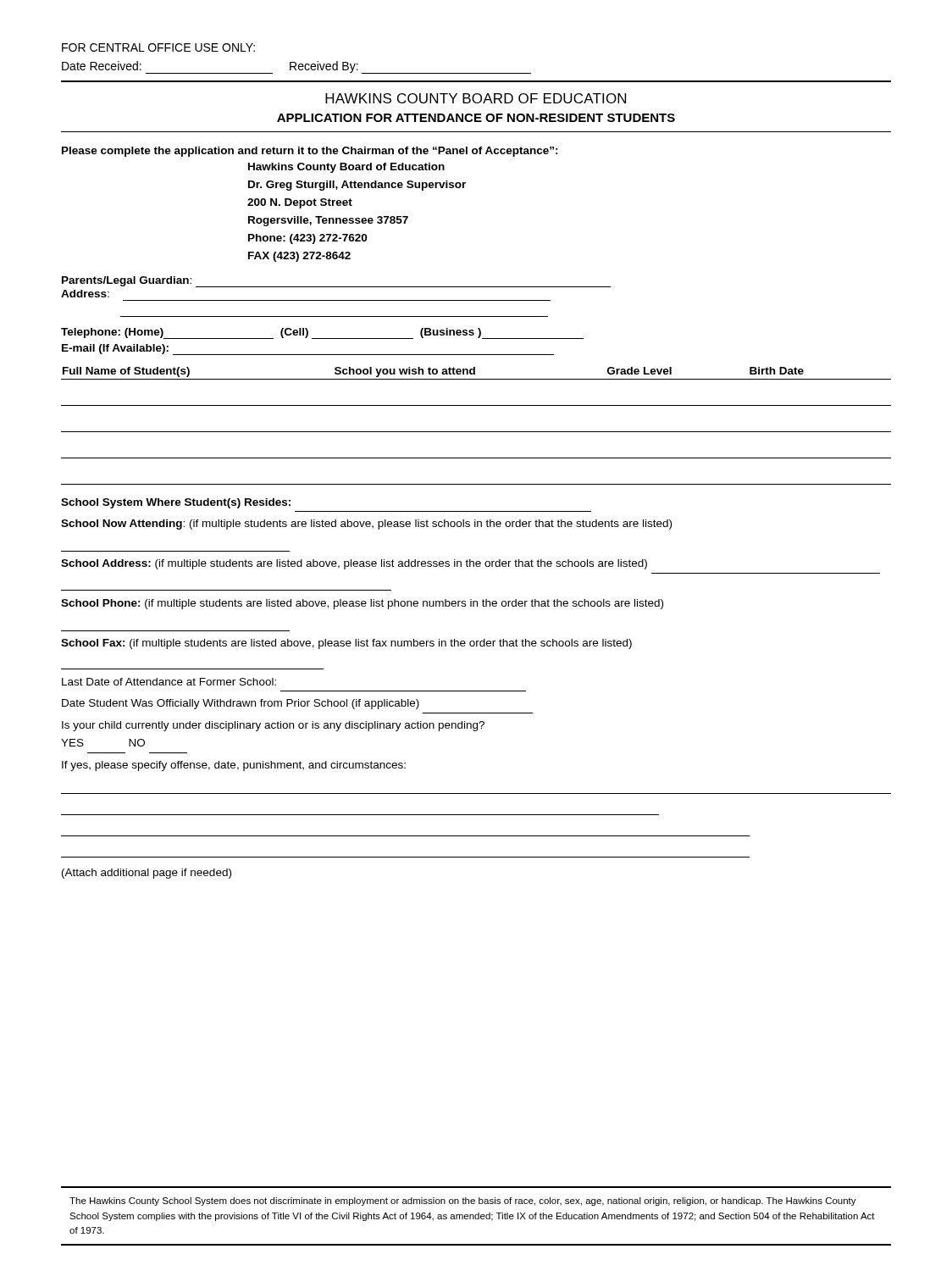Click where it says "School System Where Student(s) Resides:"
The image size is (952, 1271).
point(326,502)
